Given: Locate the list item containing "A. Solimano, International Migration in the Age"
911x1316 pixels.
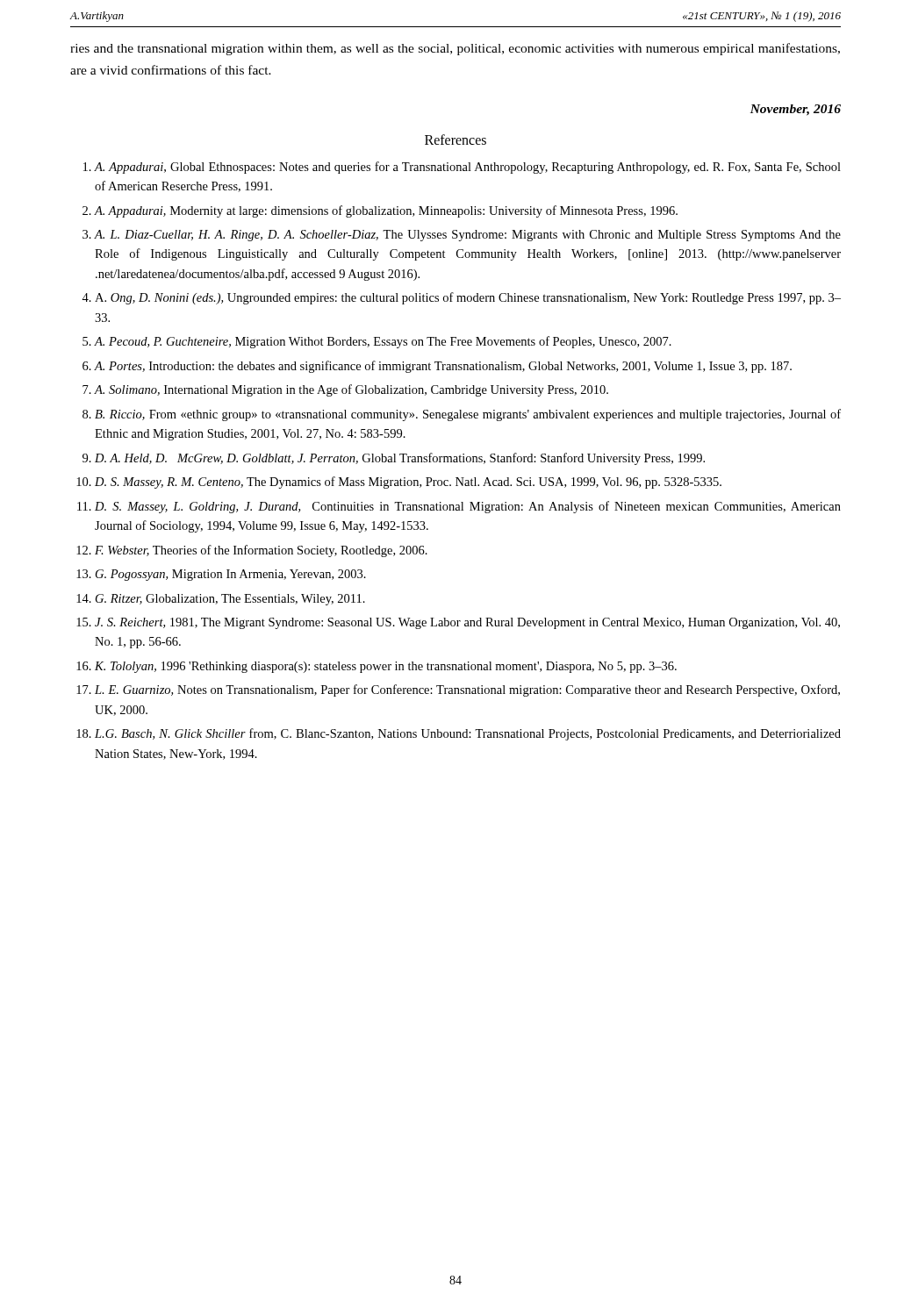Looking at the screenshot, I should tap(352, 390).
